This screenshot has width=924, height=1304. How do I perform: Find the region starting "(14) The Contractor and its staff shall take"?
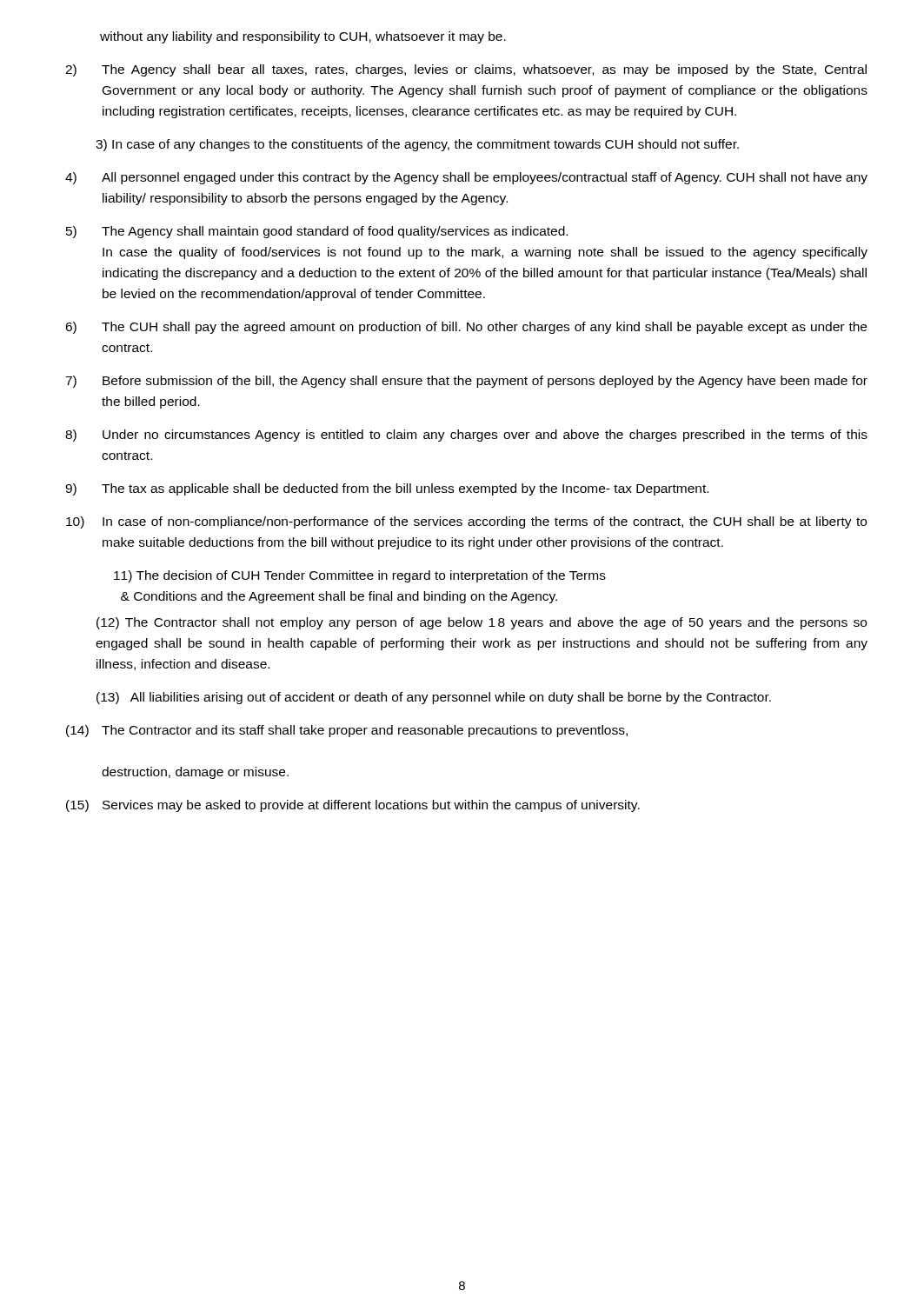347,731
